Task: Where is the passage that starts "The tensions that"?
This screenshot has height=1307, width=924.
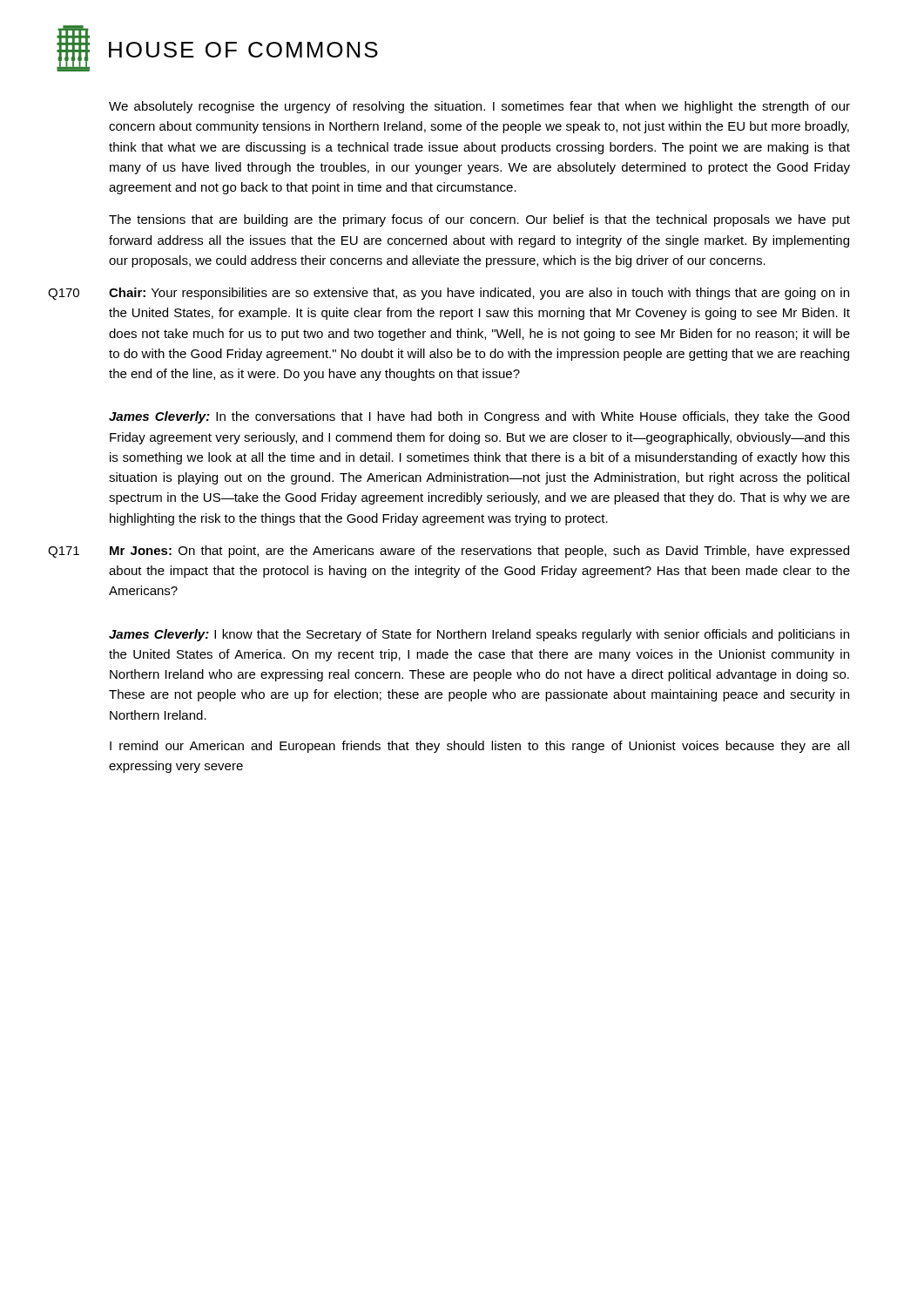Action: pos(479,240)
